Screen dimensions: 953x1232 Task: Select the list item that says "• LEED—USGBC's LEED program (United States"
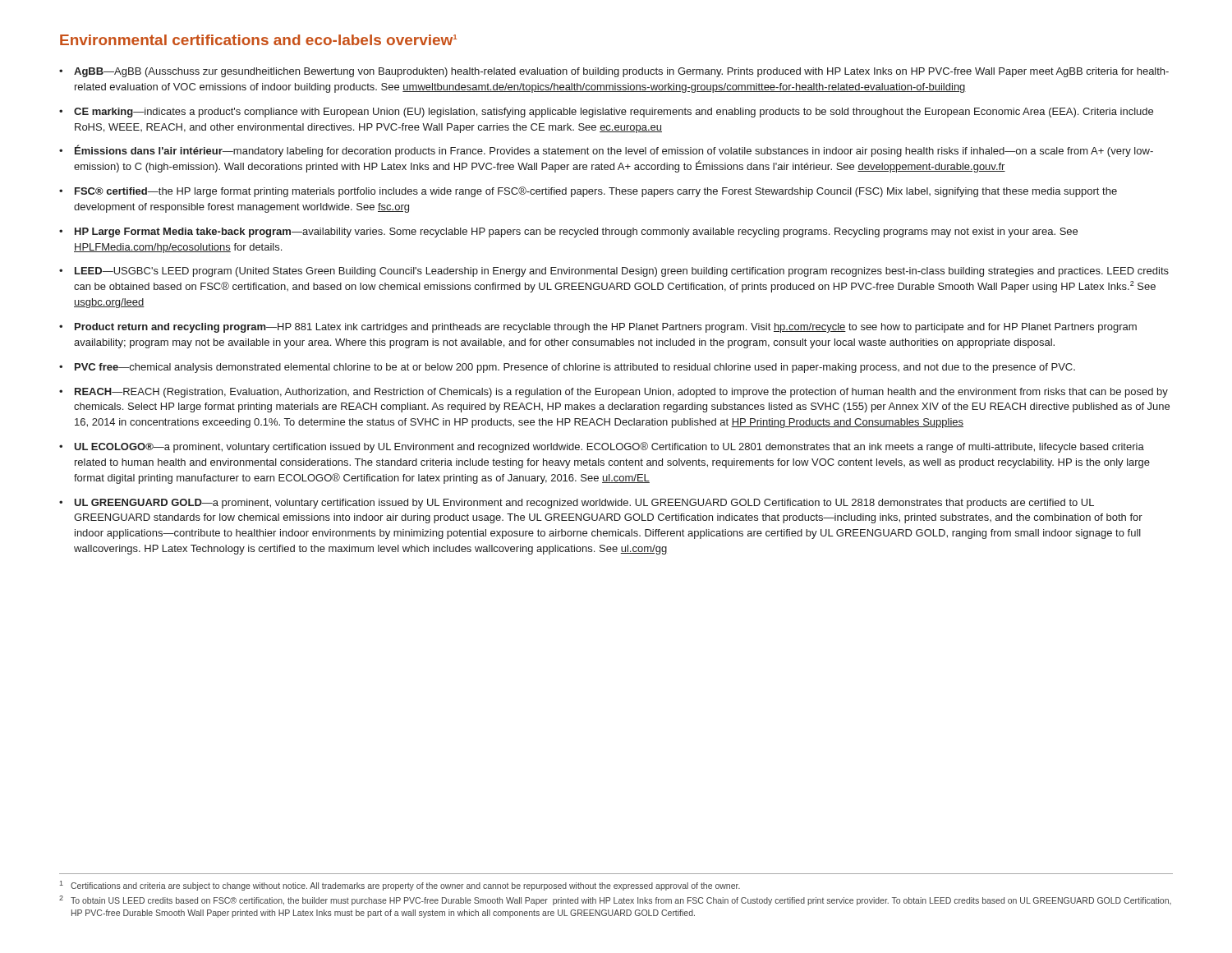[616, 287]
